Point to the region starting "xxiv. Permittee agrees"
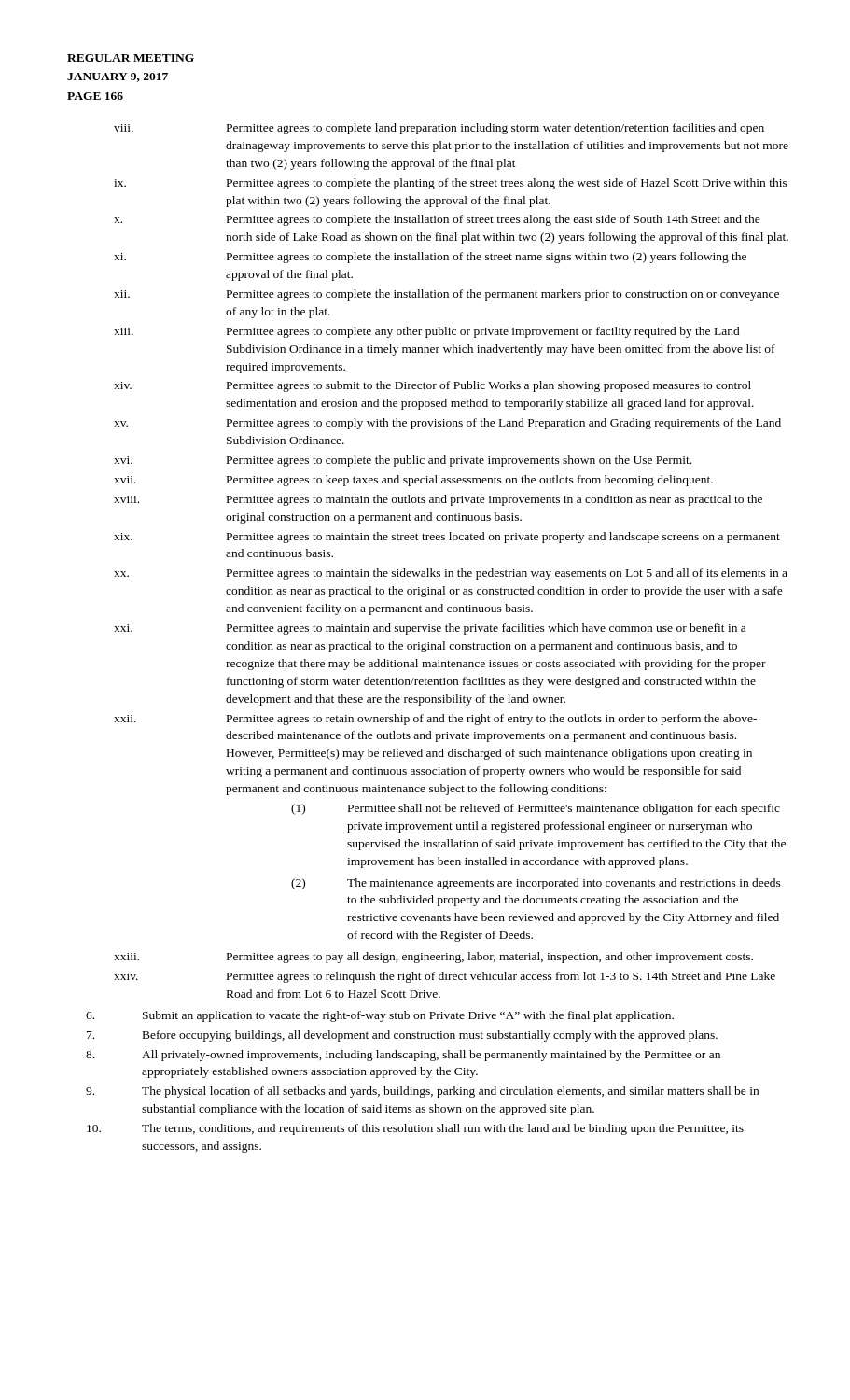This screenshot has height=1400, width=850. [x=428, y=985]
